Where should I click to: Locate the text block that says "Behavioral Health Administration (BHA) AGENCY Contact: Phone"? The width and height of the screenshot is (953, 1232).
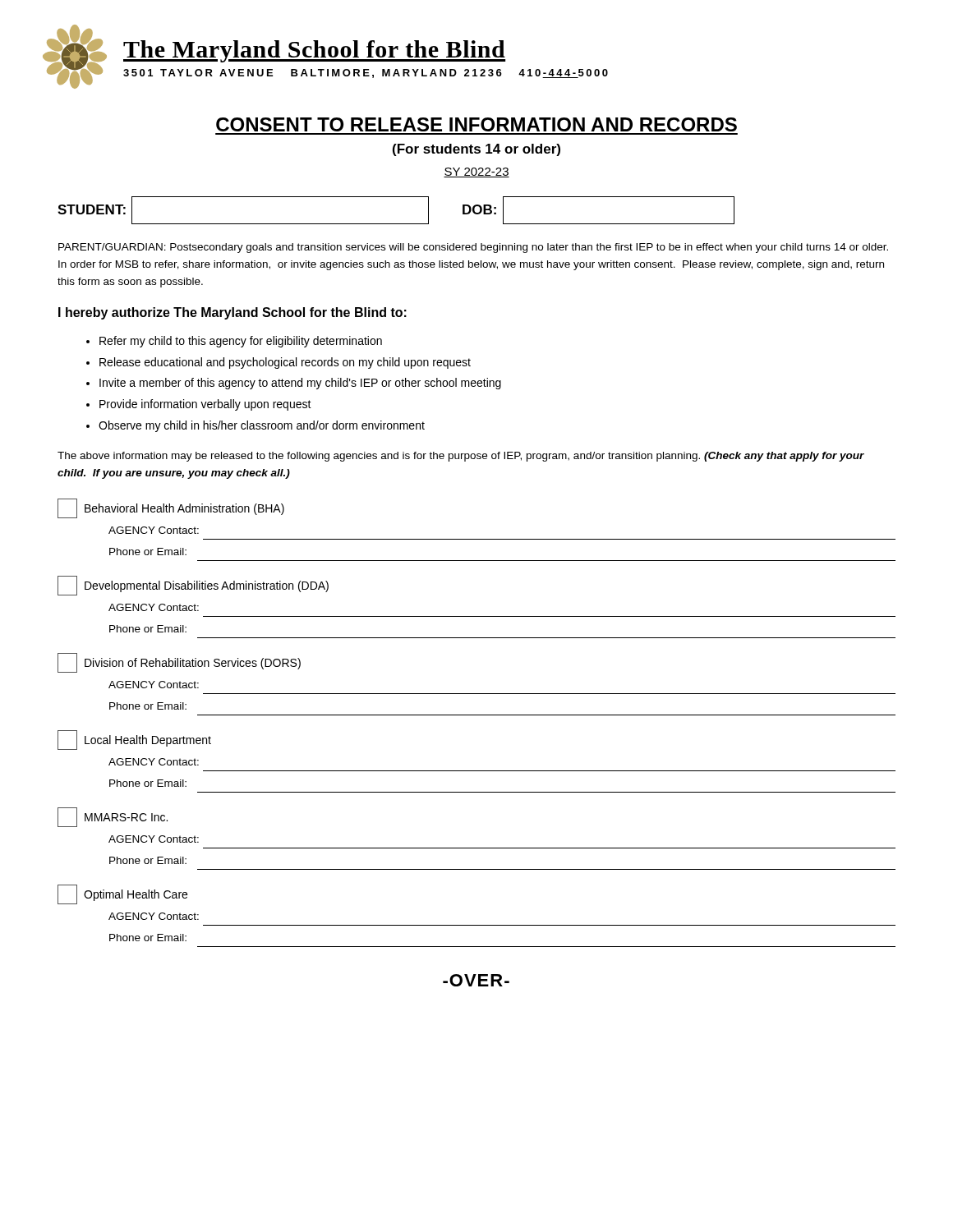476,529
